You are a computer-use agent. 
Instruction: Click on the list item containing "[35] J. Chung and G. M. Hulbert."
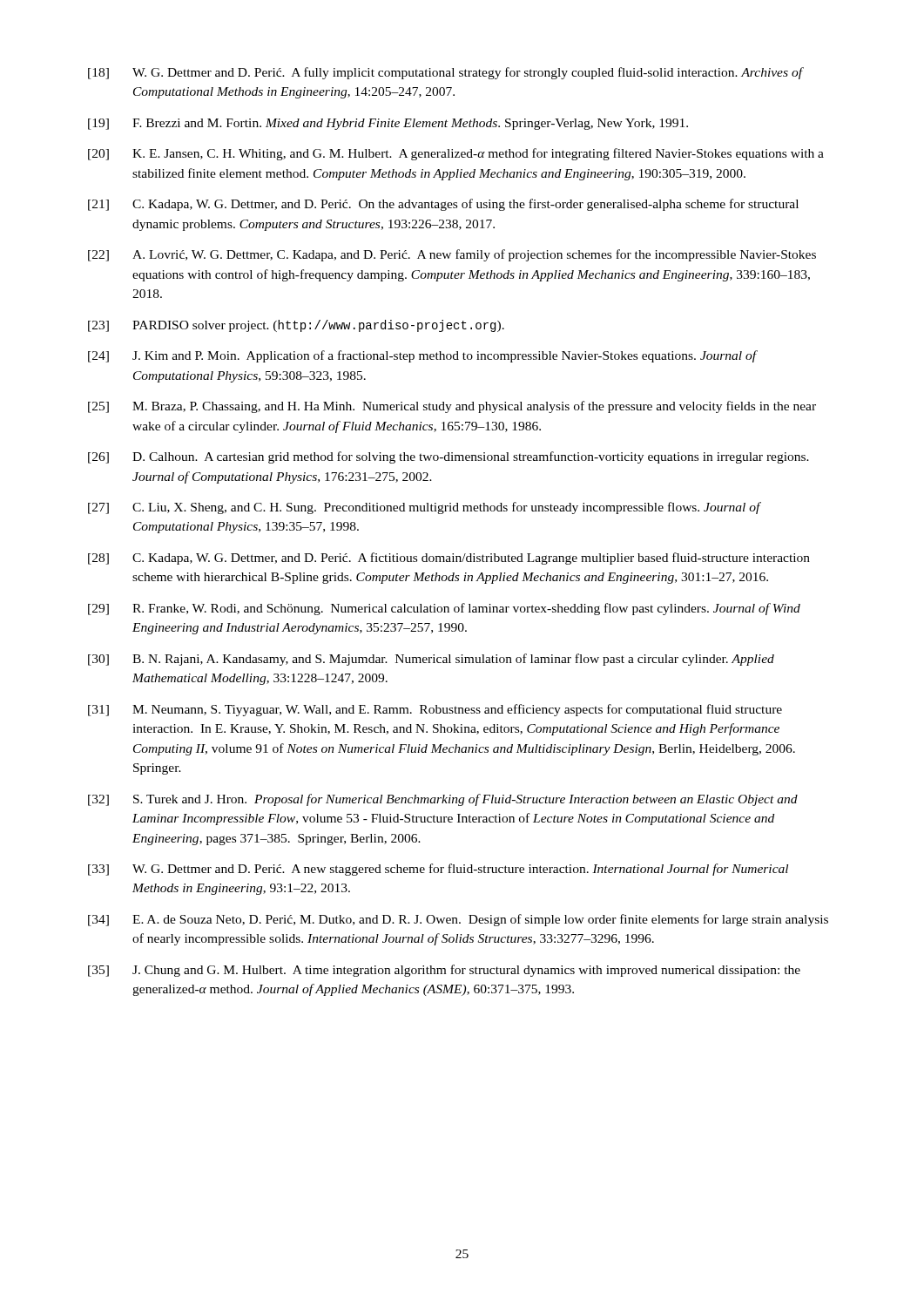462,980
